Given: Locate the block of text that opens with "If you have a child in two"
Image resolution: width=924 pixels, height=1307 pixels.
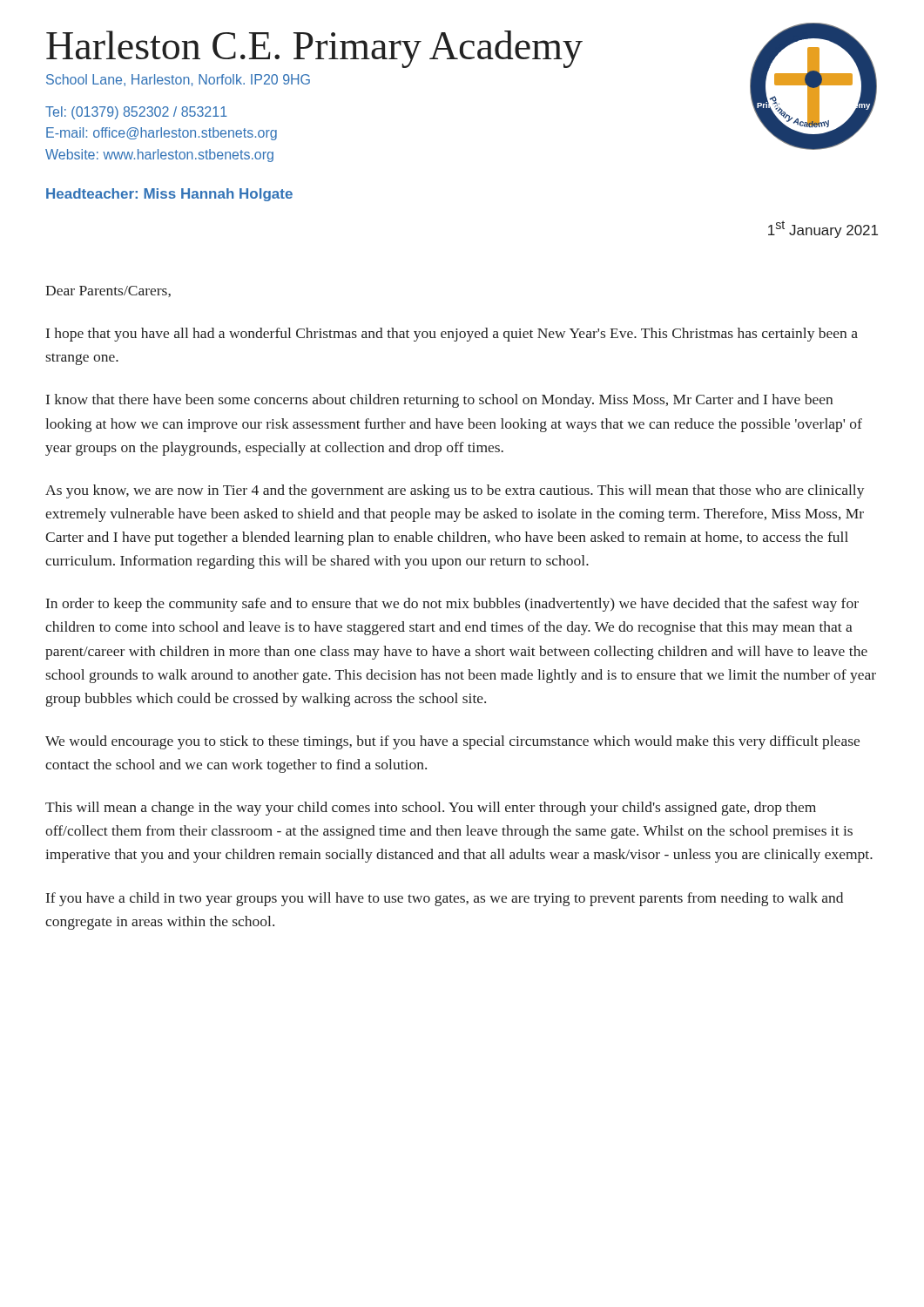Looking at the screenshot, I should [444, 909].
